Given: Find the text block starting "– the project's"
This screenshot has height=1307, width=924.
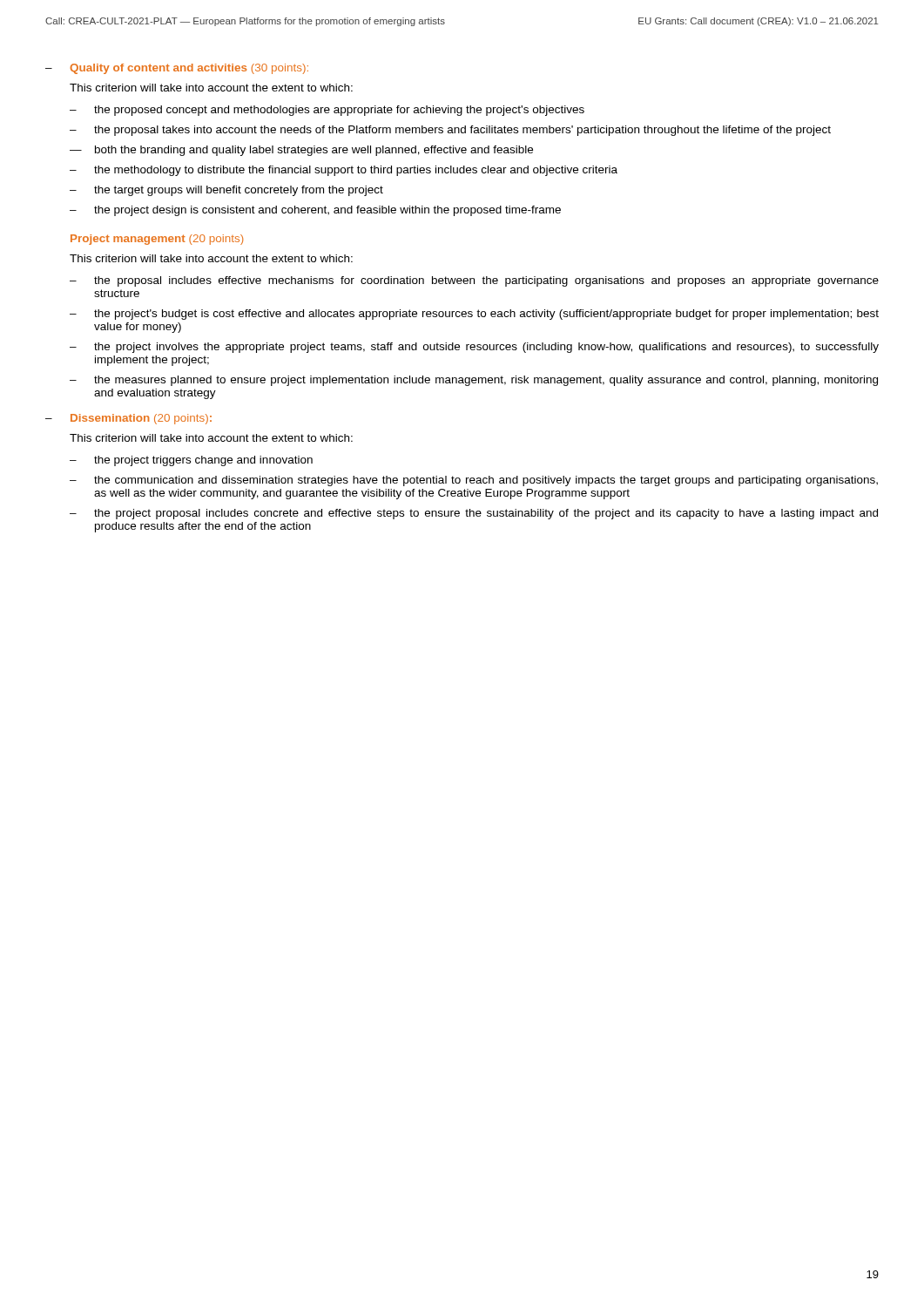Looking at the screenshot, I should pos(474,320).
